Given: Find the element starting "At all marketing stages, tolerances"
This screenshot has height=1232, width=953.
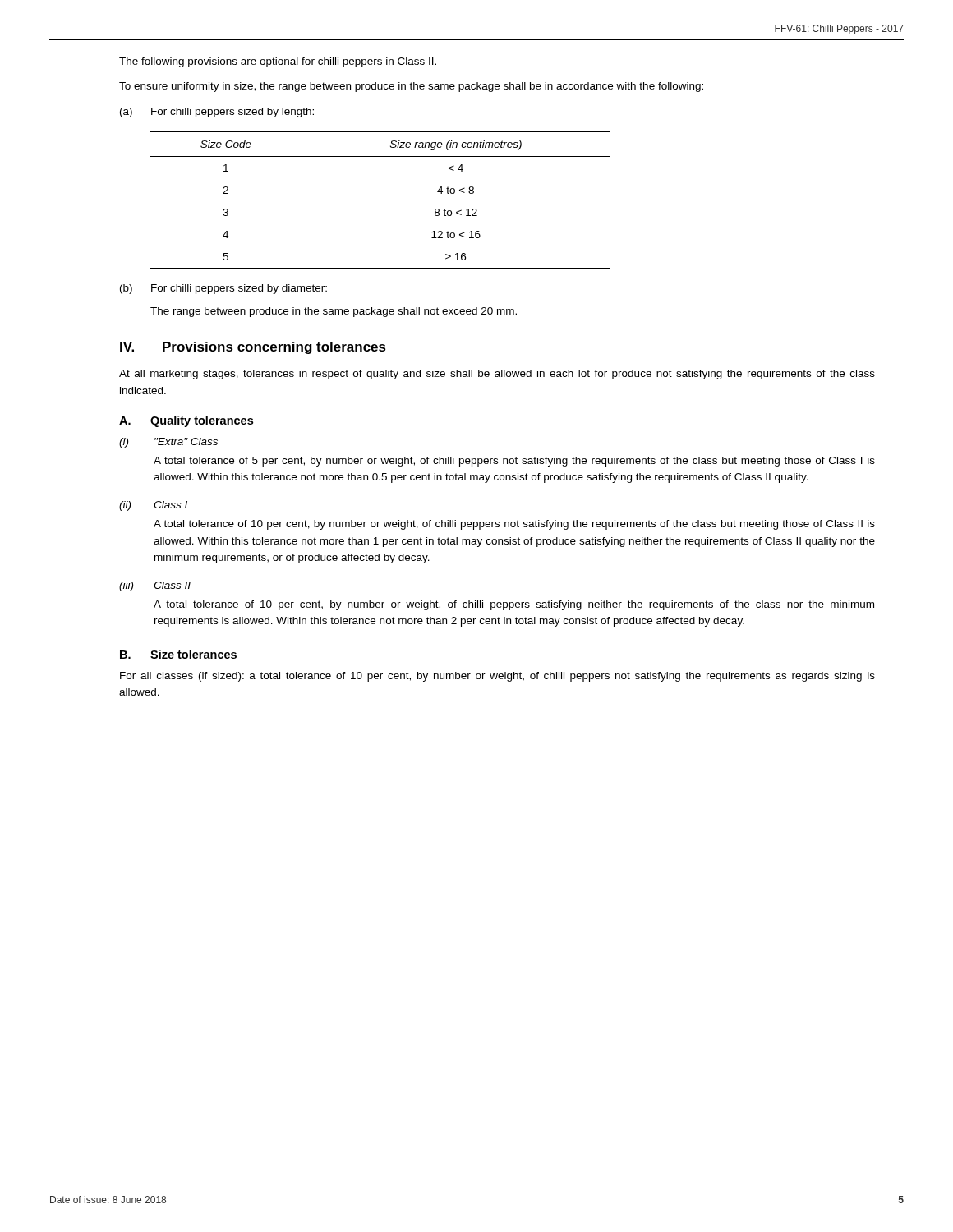Looking at the screenshot, I should coord(497,382).
